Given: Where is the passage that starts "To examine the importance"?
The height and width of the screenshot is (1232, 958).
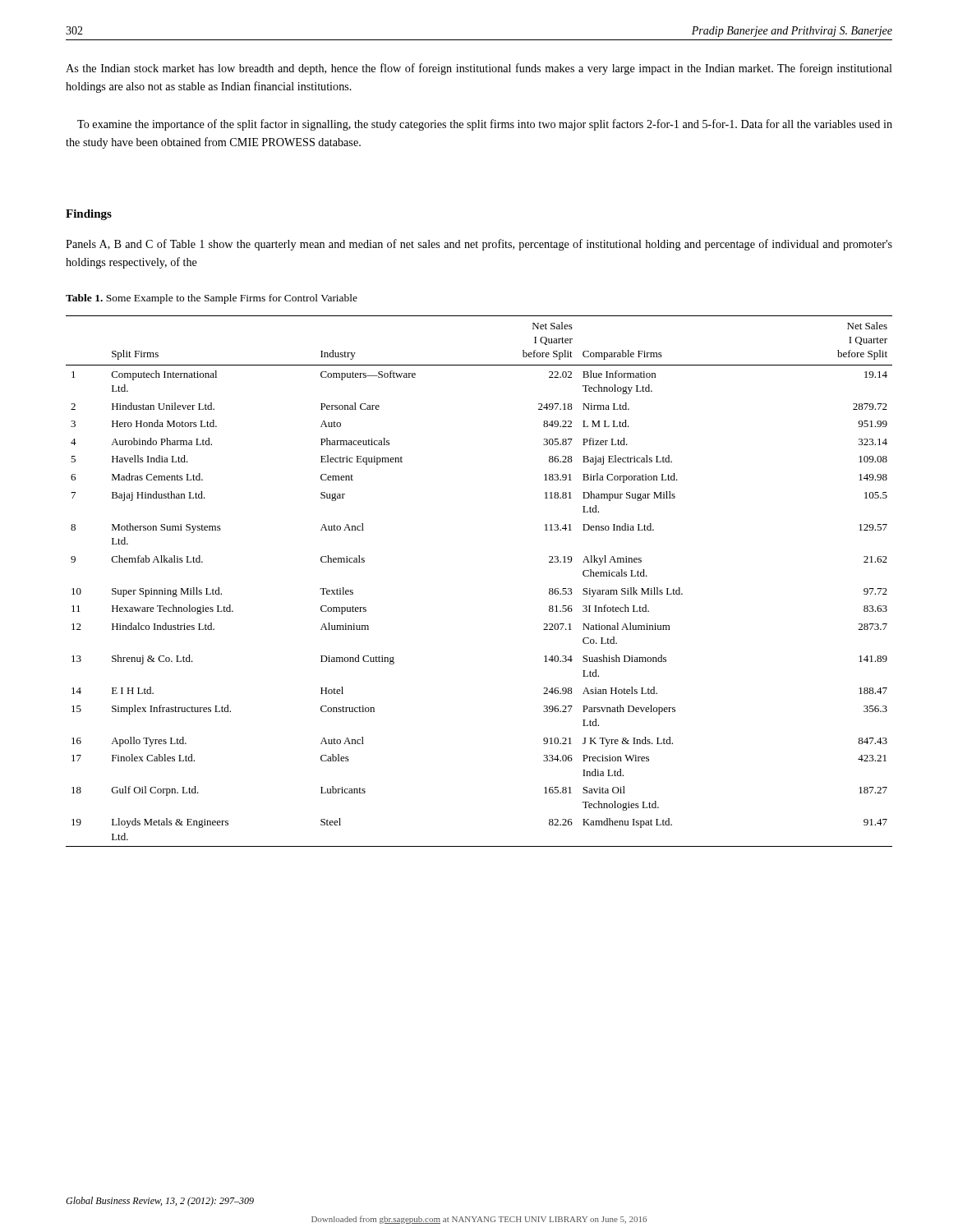Looking at the screenshot, I should tap(479, 133).
